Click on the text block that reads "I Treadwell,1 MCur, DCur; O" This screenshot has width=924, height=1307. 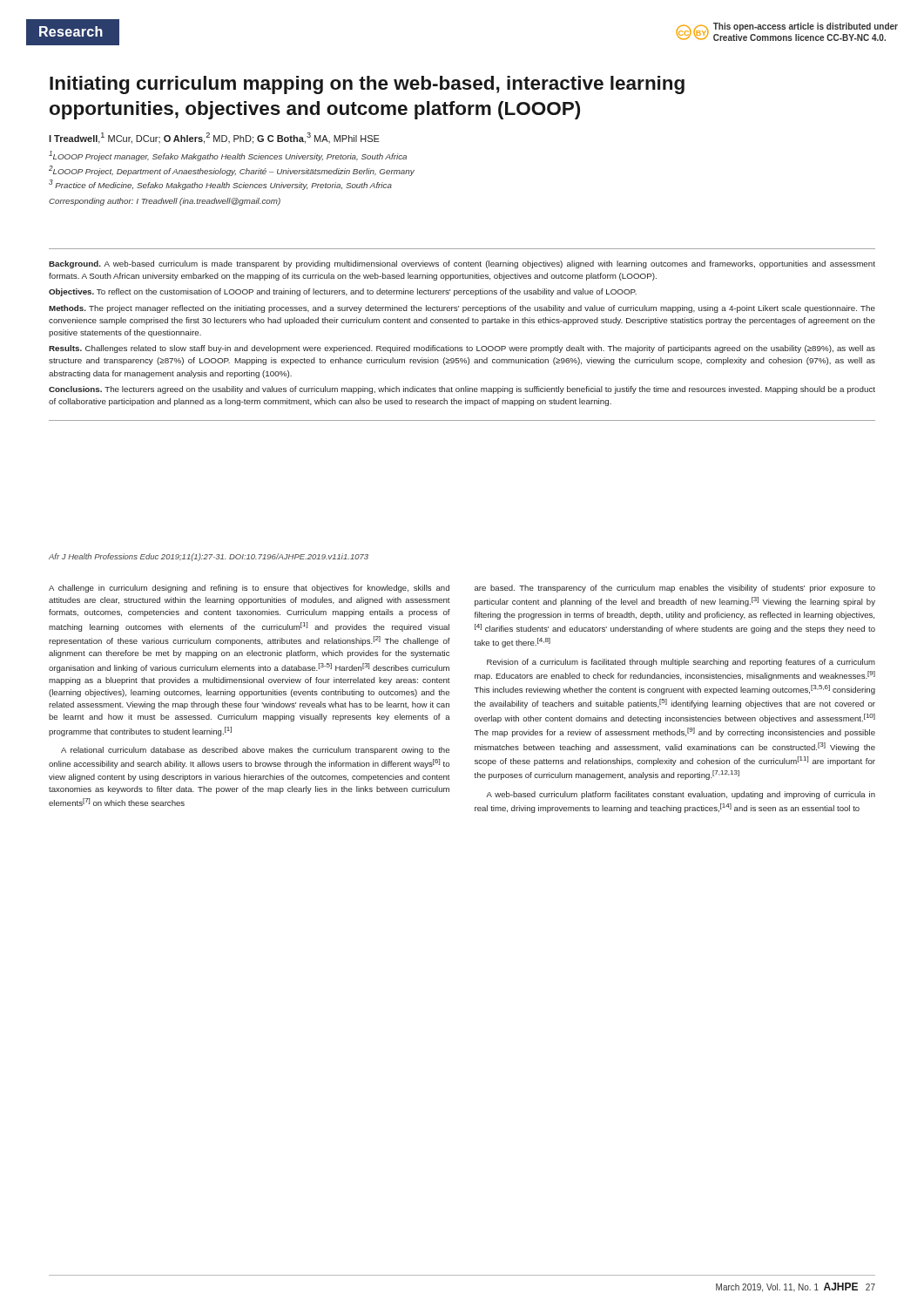point(214,137)
